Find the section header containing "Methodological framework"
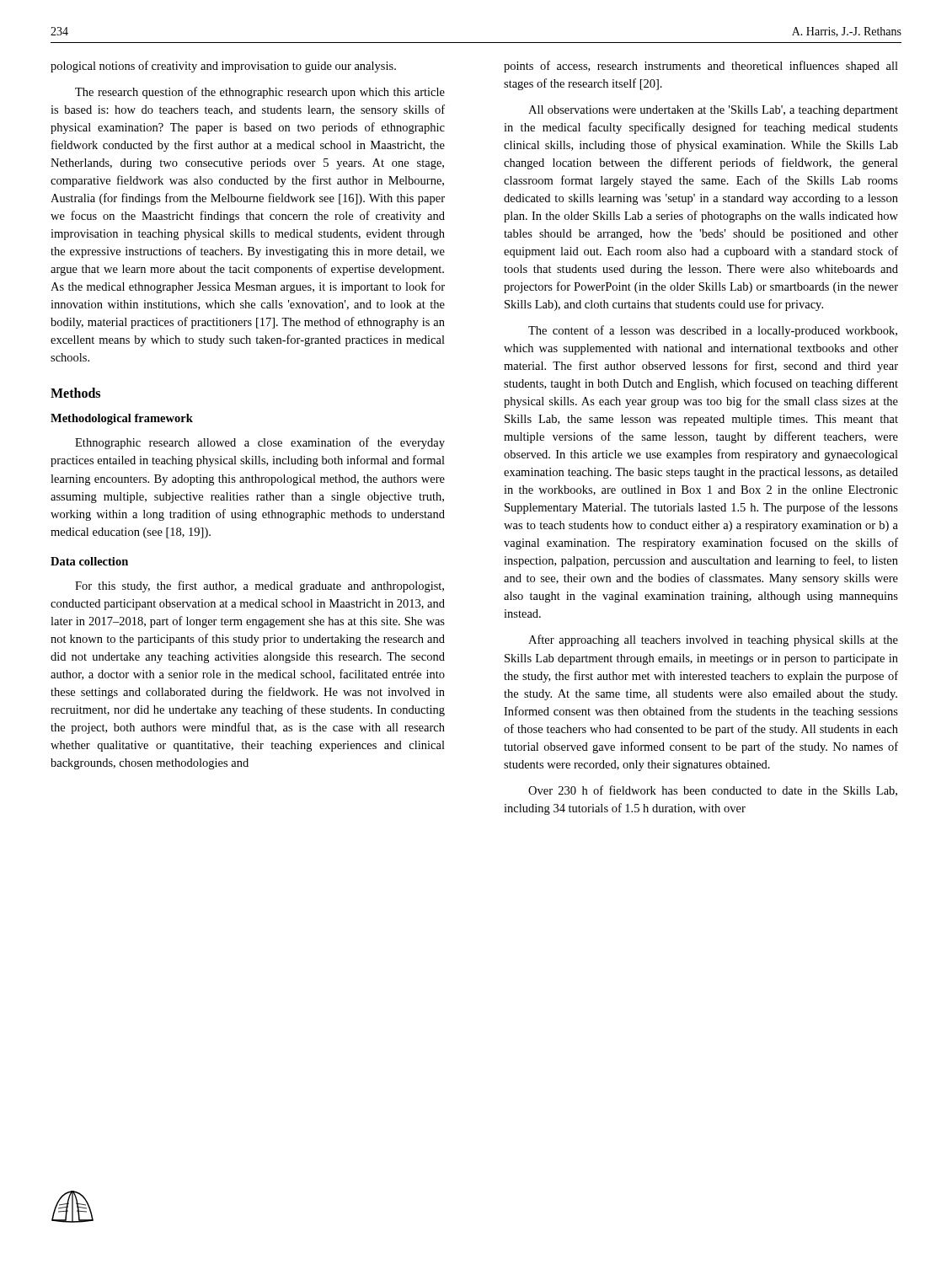This screenshot has height=1264, width=952. click(x=122, y=418)
